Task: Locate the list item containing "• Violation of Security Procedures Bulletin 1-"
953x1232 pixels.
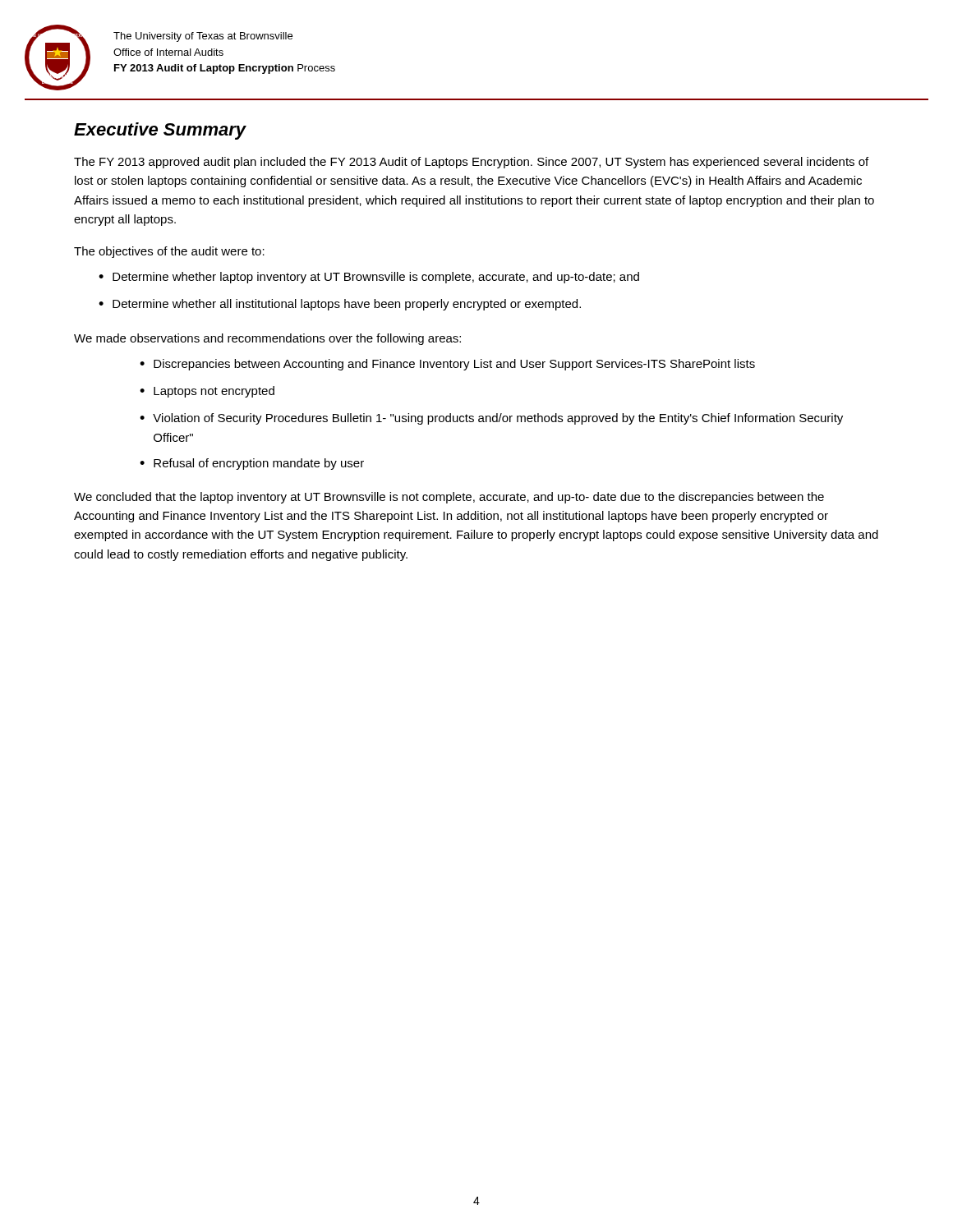Action: pyautogui.click(x=509, y=428)
